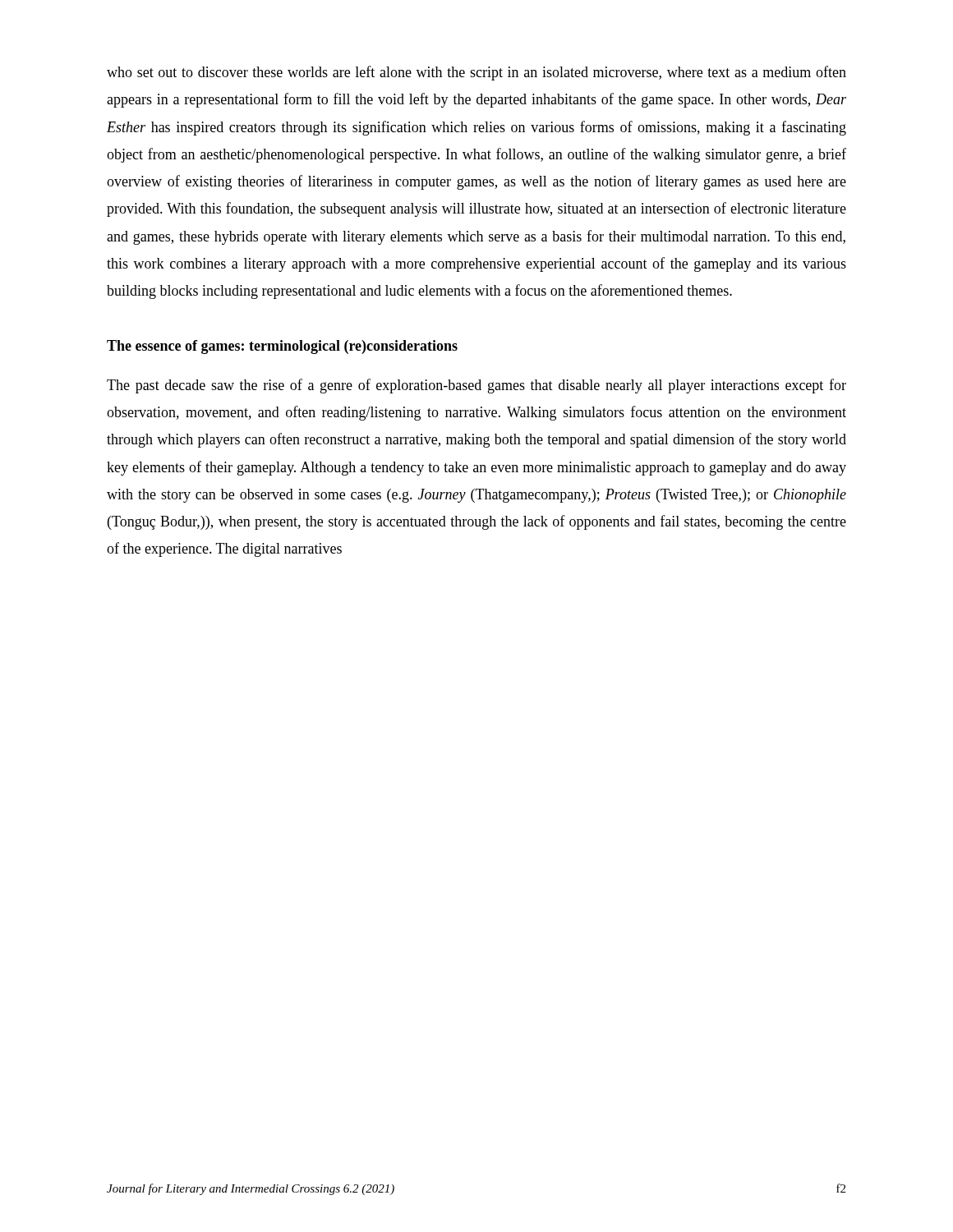953x1232 pixels.
Task: Navigate to the block starting "who set out to discover these worlds"
Action: click(476, 182)
